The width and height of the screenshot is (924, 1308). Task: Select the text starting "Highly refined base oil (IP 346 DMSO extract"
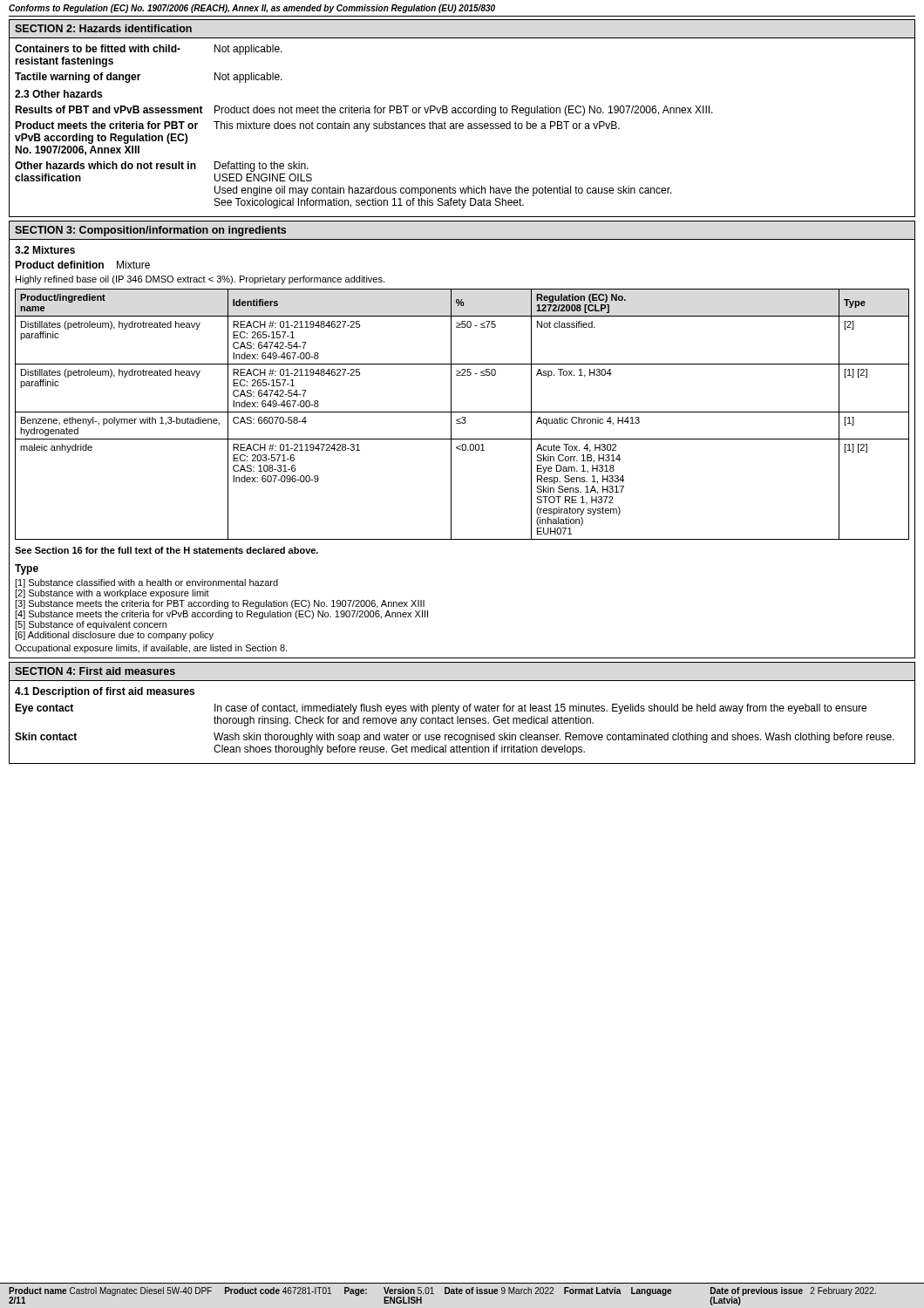pyautogui.click(x=200, y=279)
